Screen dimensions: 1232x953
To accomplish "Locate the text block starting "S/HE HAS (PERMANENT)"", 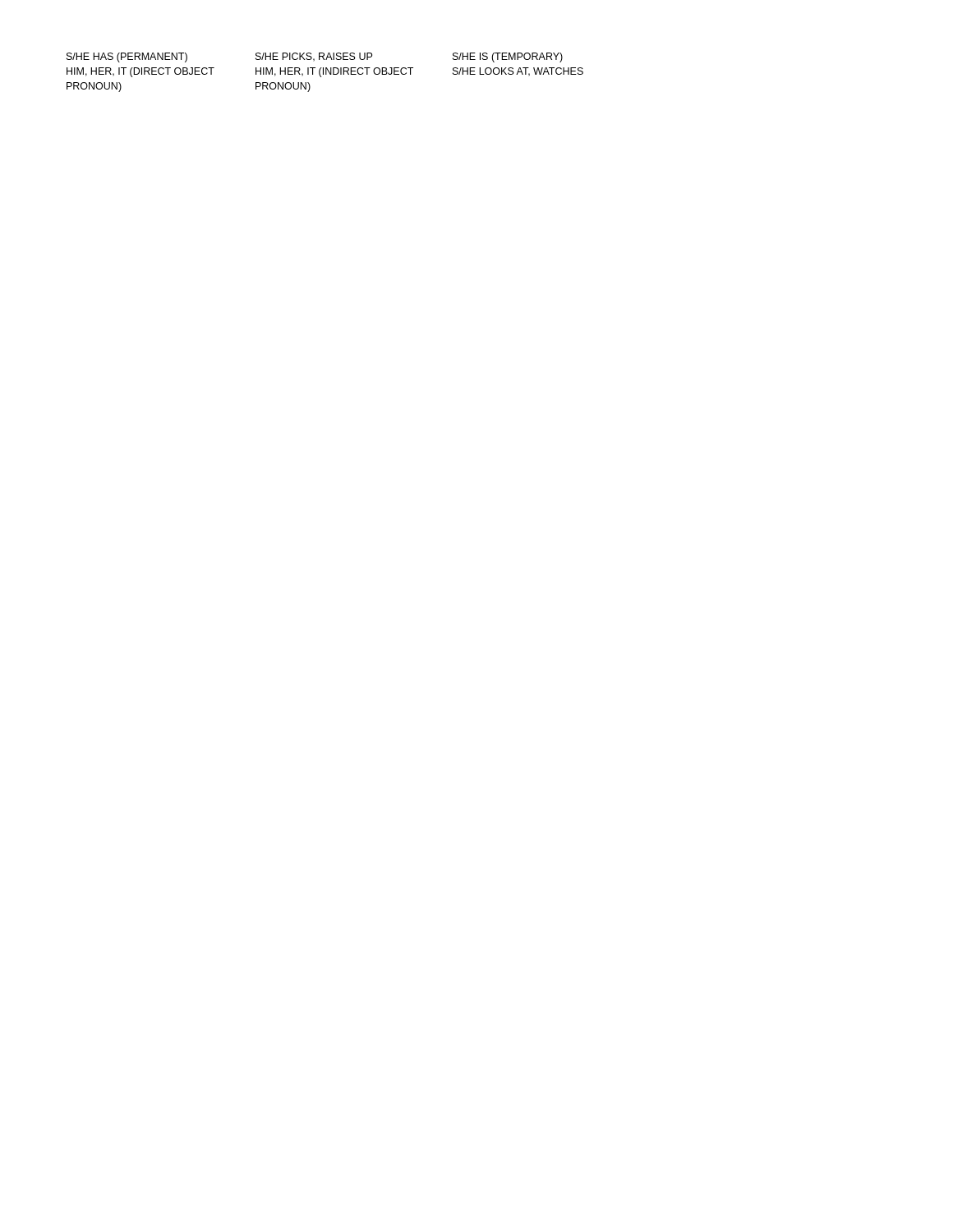I will click(x=140, y=72).
